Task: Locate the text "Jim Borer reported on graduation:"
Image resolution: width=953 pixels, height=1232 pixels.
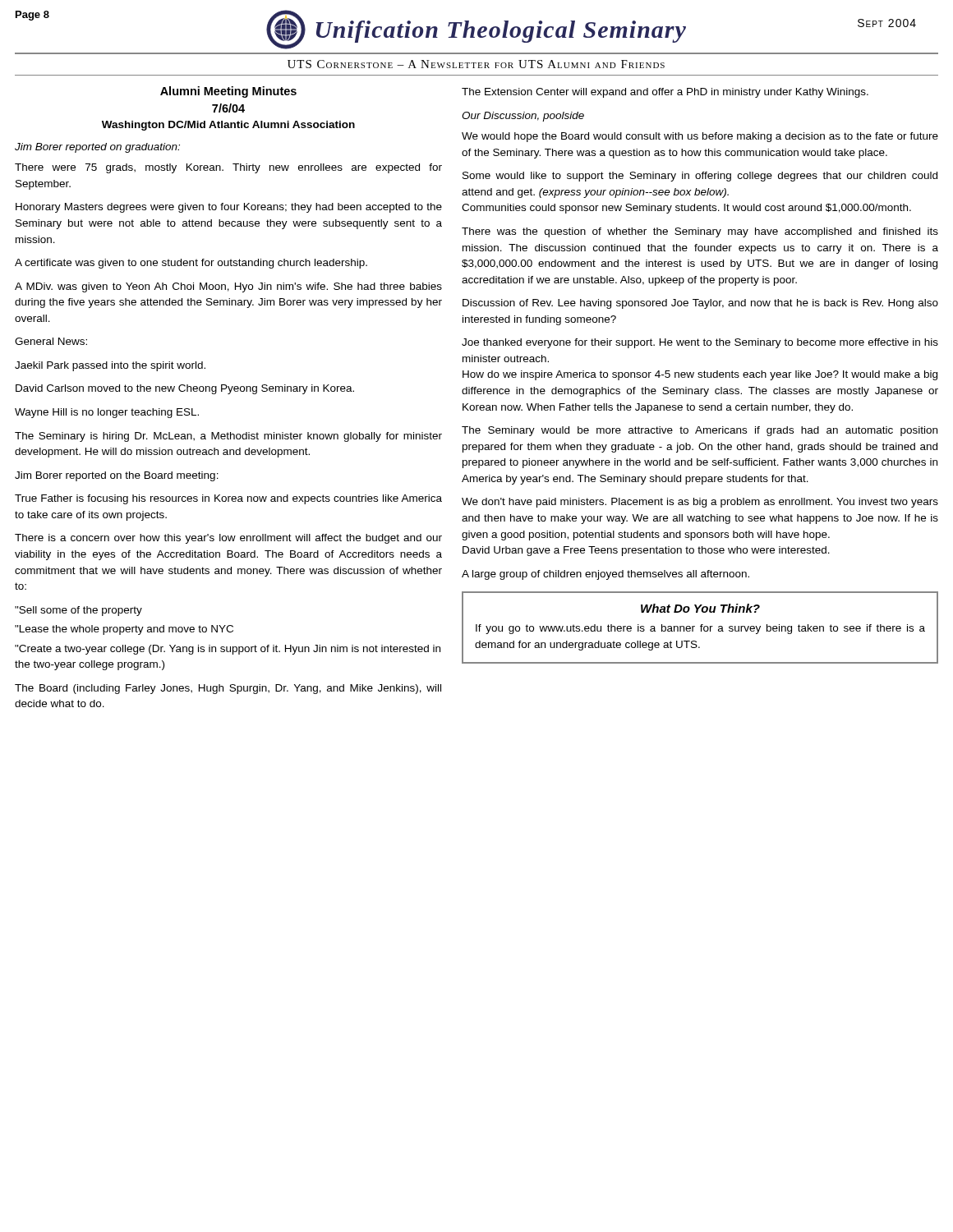Action: tap(98, 146)
